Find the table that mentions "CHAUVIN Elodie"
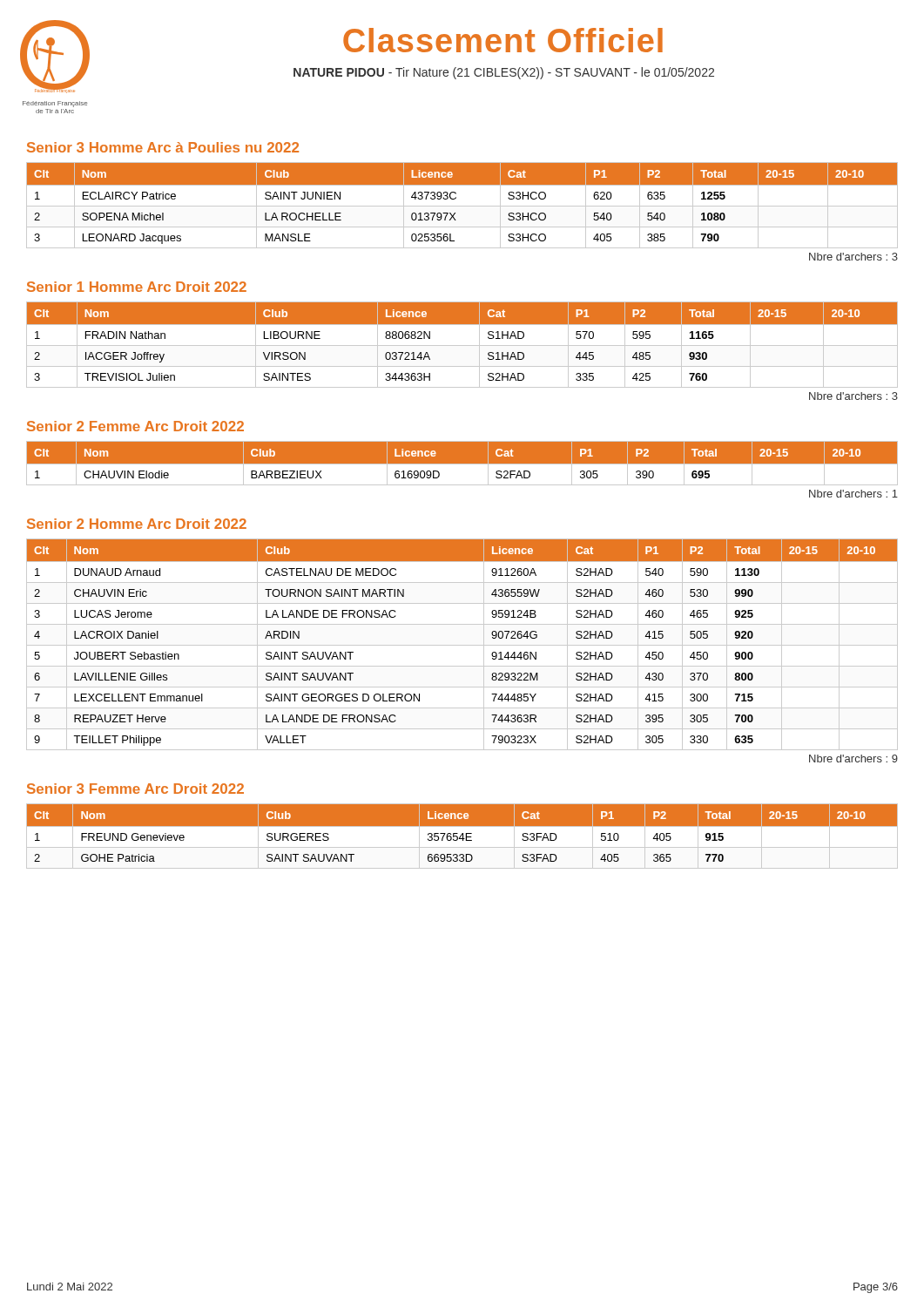 (x=462, y=463)
